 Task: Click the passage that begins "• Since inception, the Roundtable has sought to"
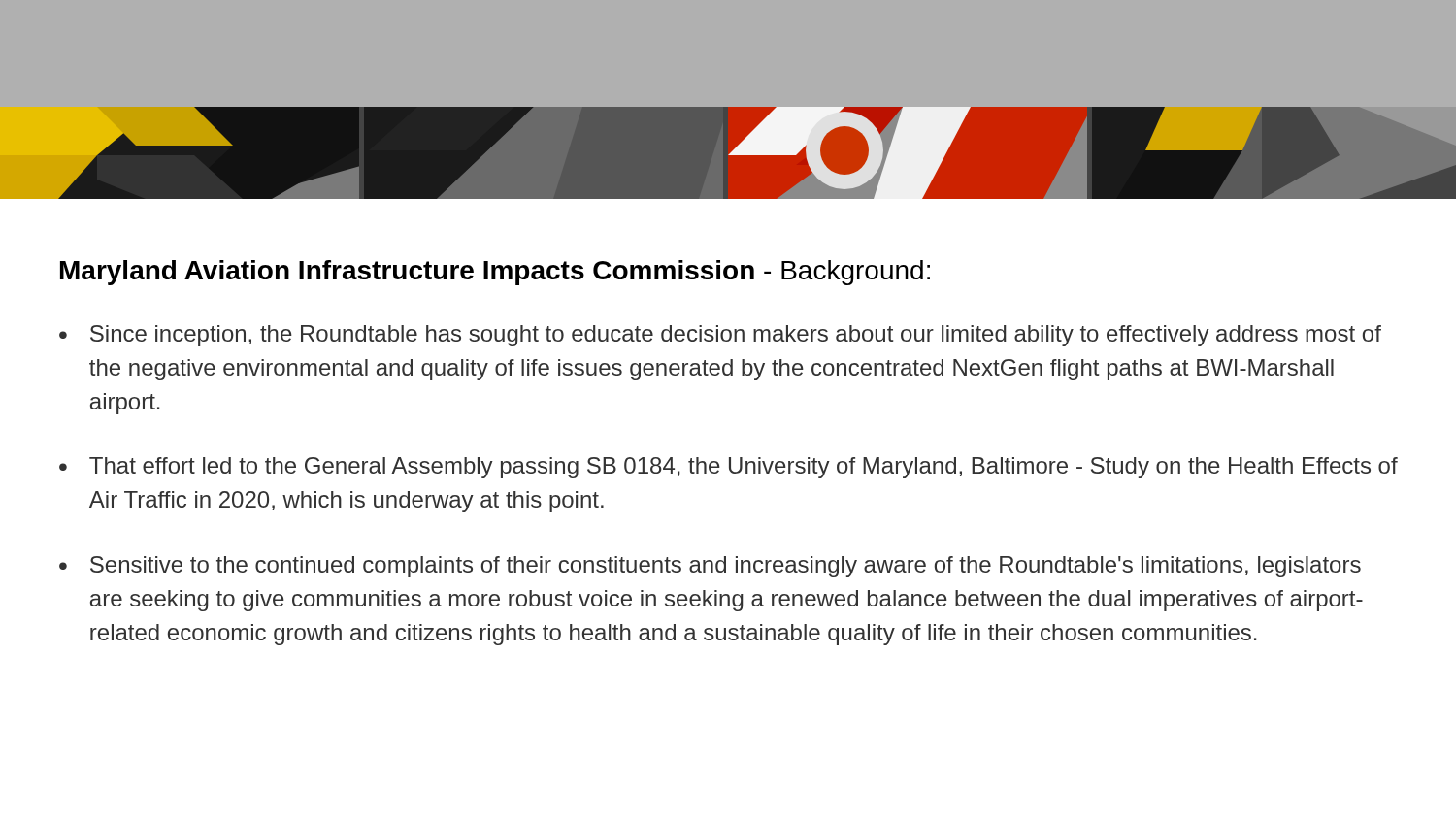(728, 368)
